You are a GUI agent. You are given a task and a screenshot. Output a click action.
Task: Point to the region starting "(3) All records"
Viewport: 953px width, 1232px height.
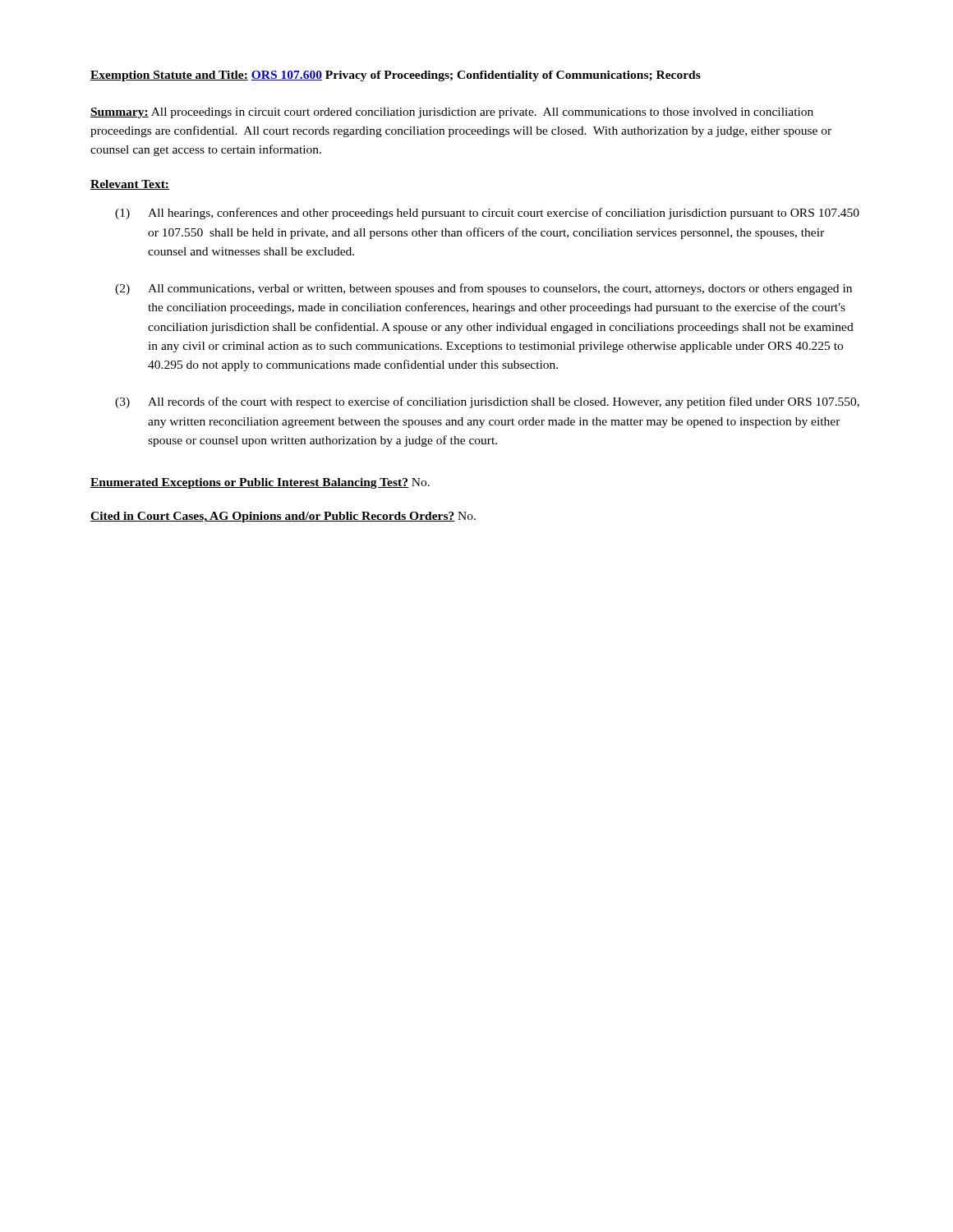coord(489,421)
